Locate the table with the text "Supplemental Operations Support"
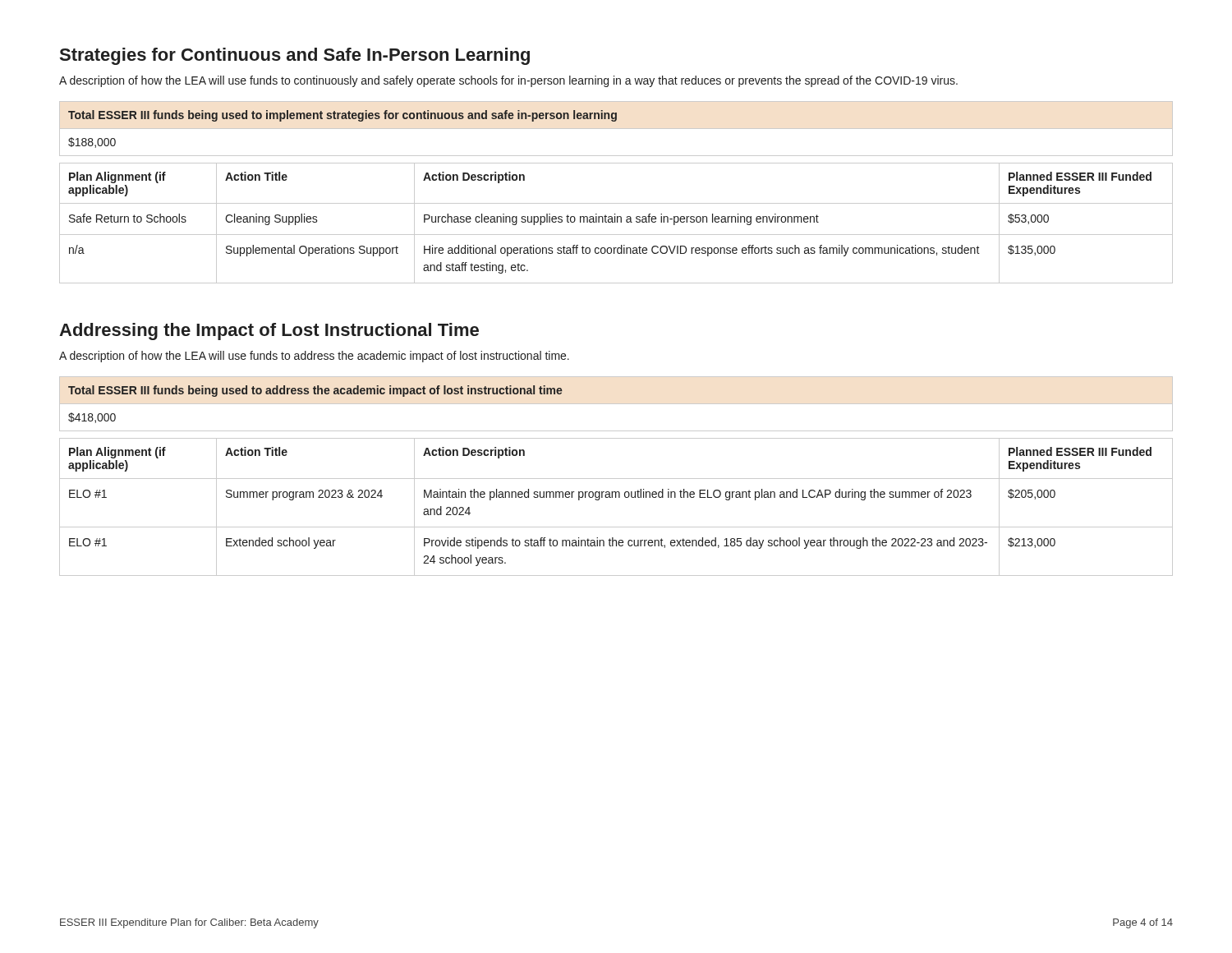 [616, 223]
